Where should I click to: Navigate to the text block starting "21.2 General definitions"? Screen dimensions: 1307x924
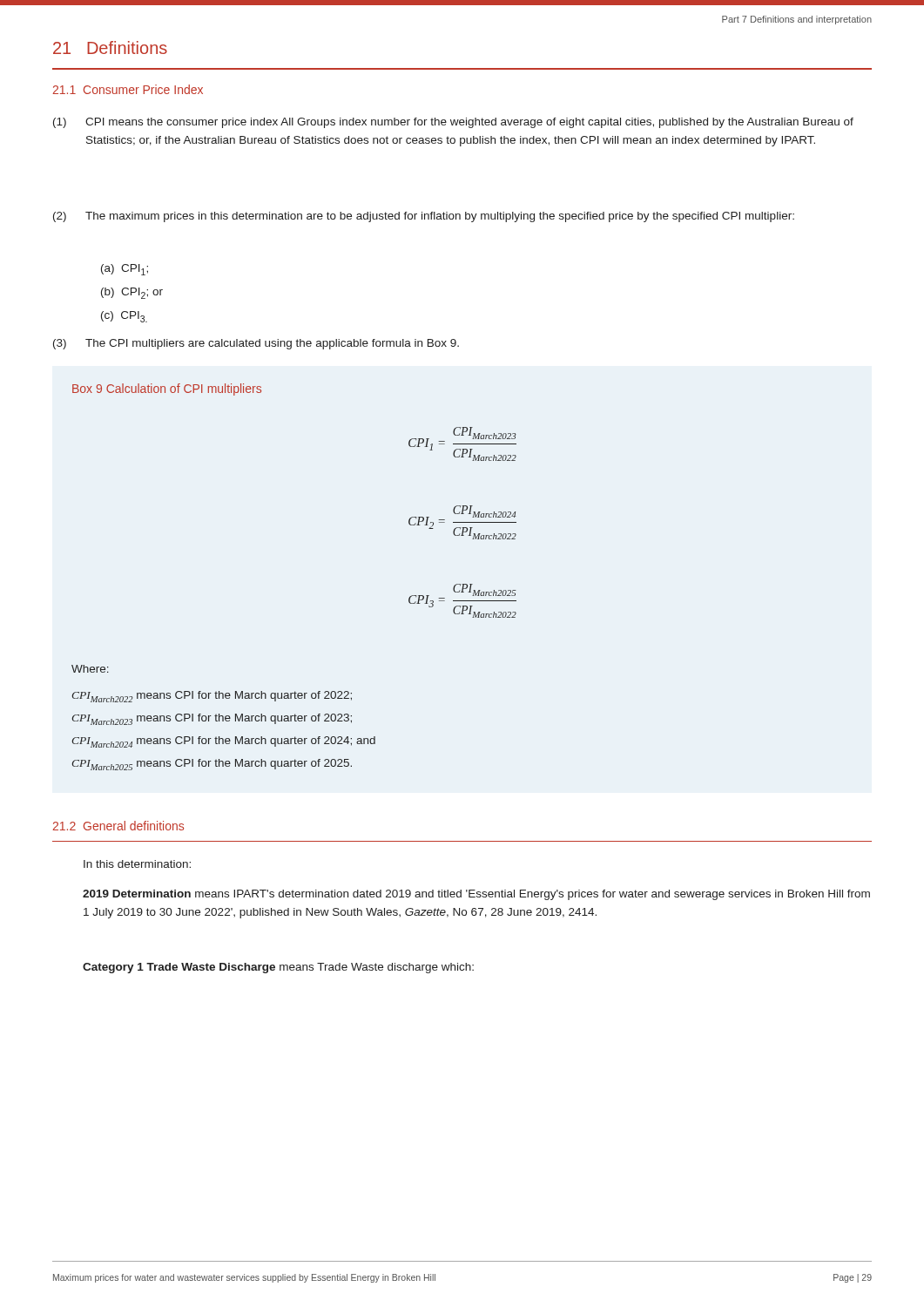(x=118, y=826)
